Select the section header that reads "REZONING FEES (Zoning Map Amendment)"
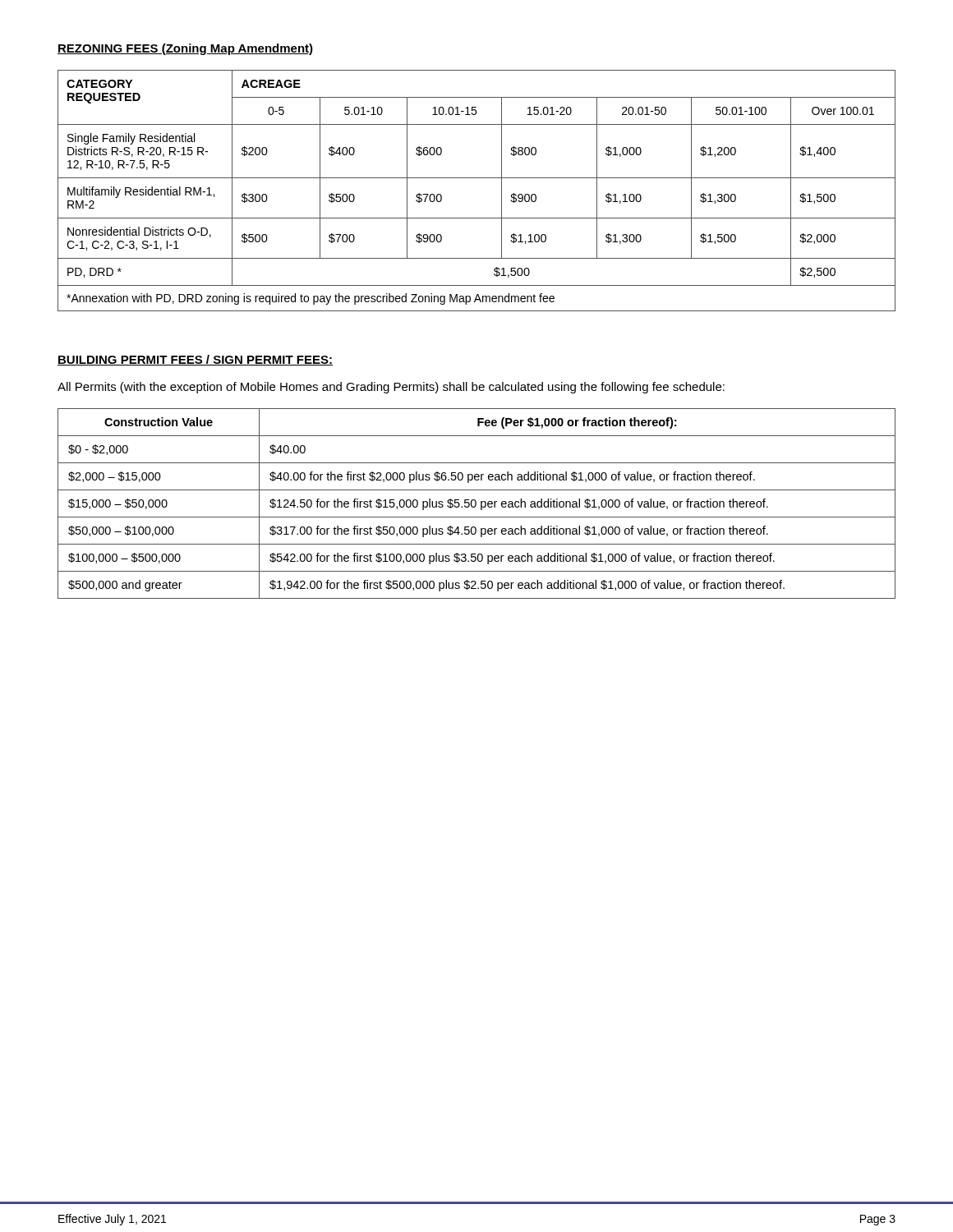The image size is (953, 1232). [185, 48]
